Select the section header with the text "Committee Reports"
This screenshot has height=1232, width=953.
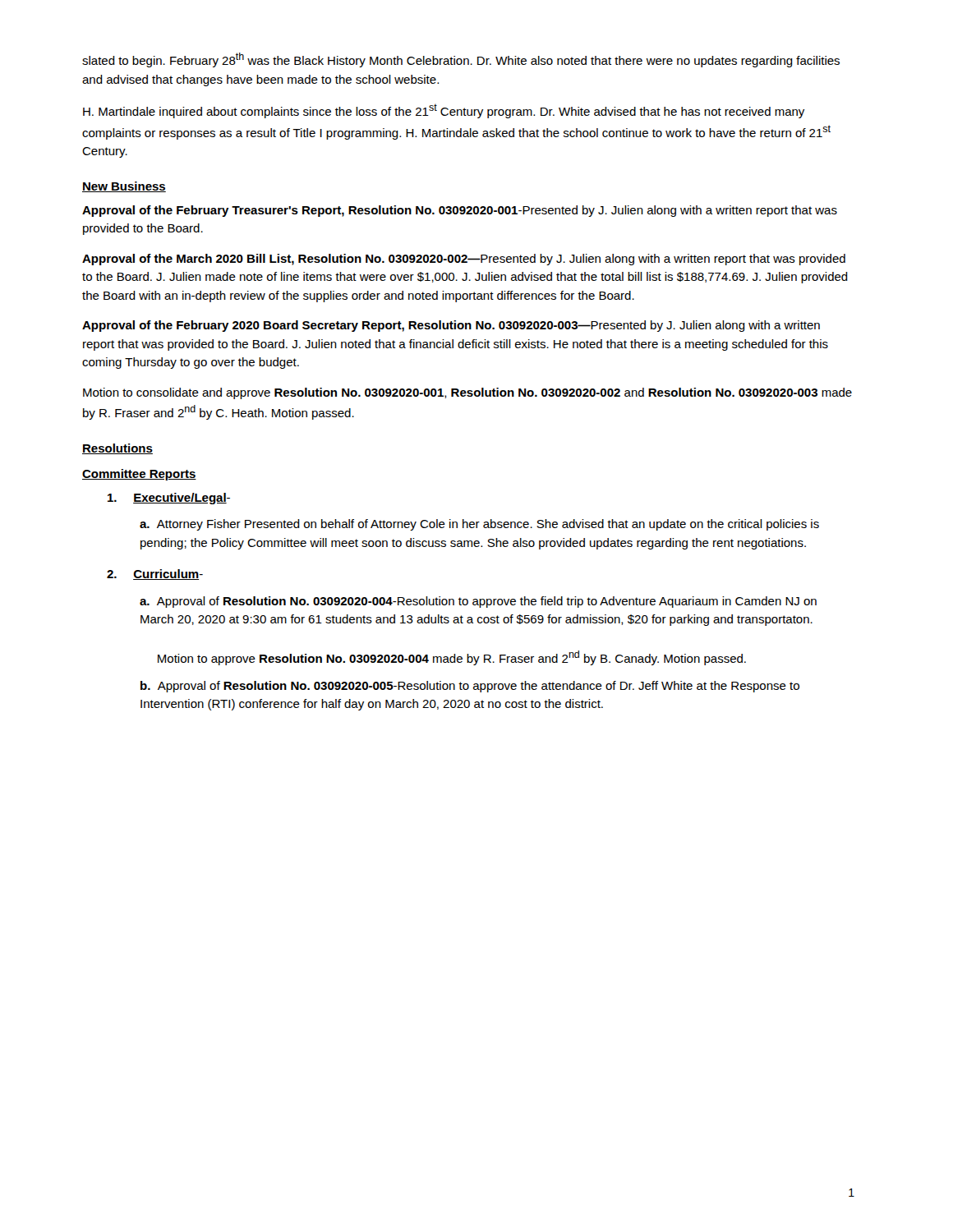click(139, 473)
